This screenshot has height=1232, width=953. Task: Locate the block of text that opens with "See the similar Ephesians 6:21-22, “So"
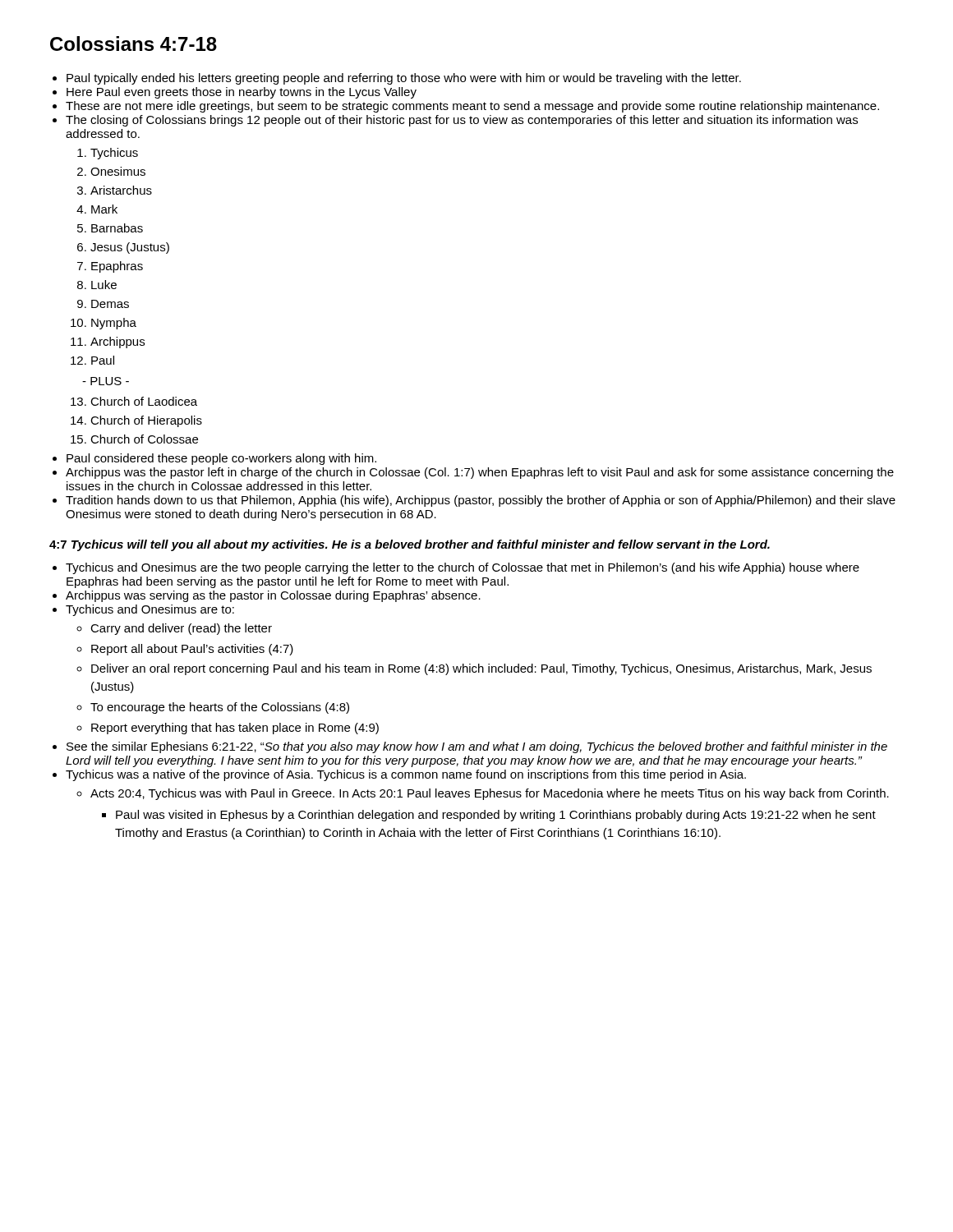pos(485,753)
